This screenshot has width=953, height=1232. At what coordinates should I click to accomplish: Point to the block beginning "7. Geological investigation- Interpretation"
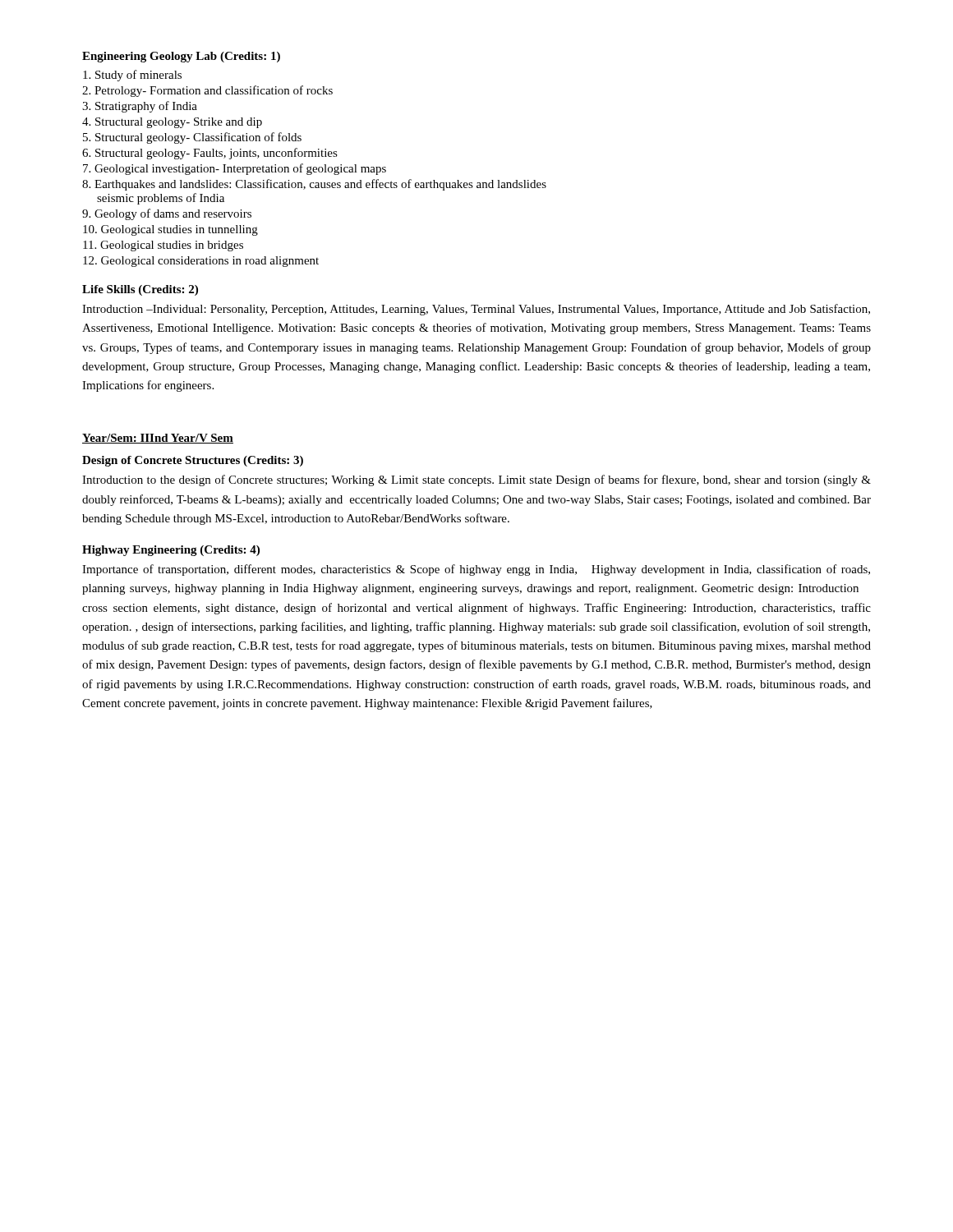click(234, 168)
